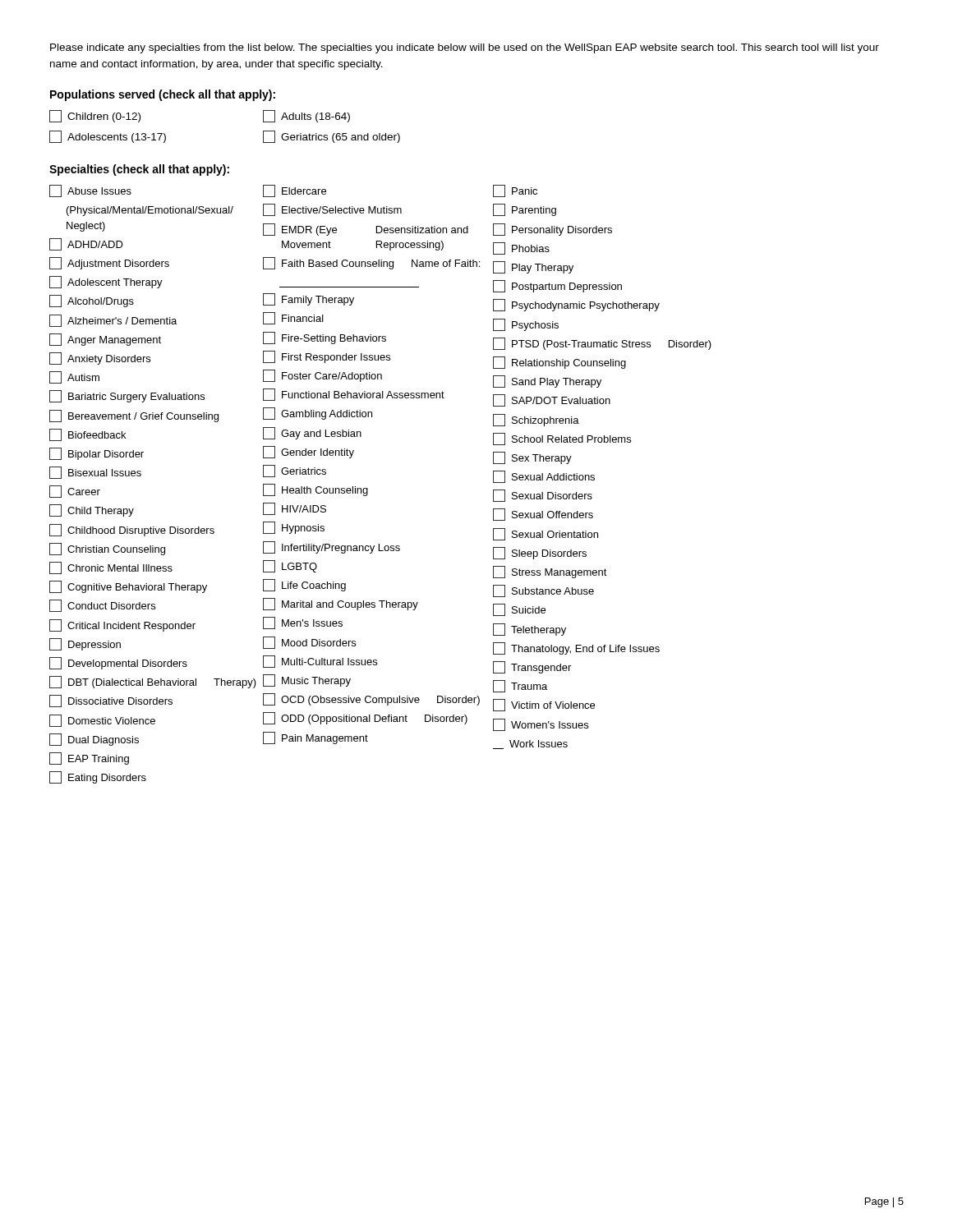The image size is (953, 1232).
Task: Where does it say "Childhood Disruptive Disorders"?
Action: pos(132,530)
